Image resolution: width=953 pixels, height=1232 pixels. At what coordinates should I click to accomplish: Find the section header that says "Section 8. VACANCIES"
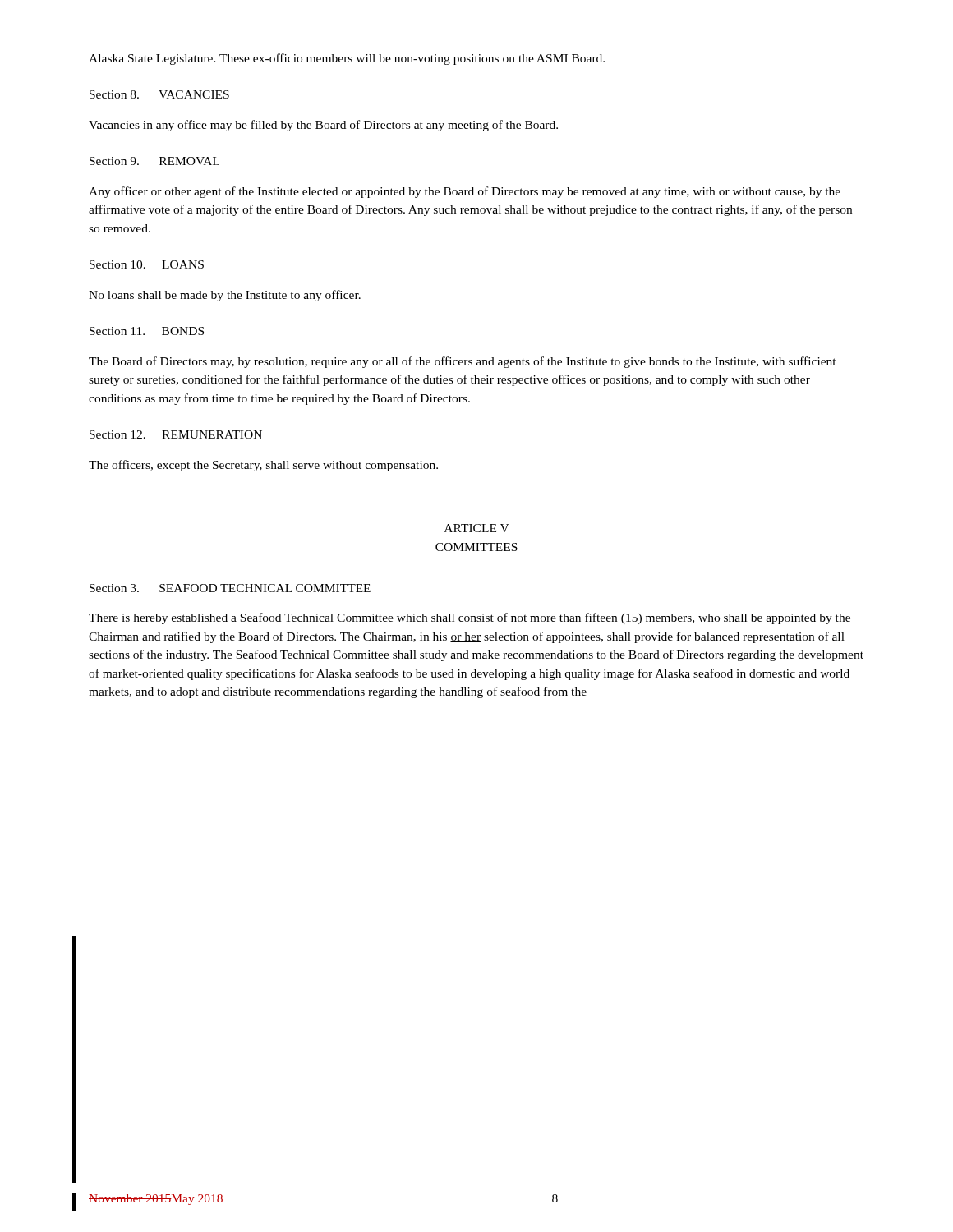point(159,94)
